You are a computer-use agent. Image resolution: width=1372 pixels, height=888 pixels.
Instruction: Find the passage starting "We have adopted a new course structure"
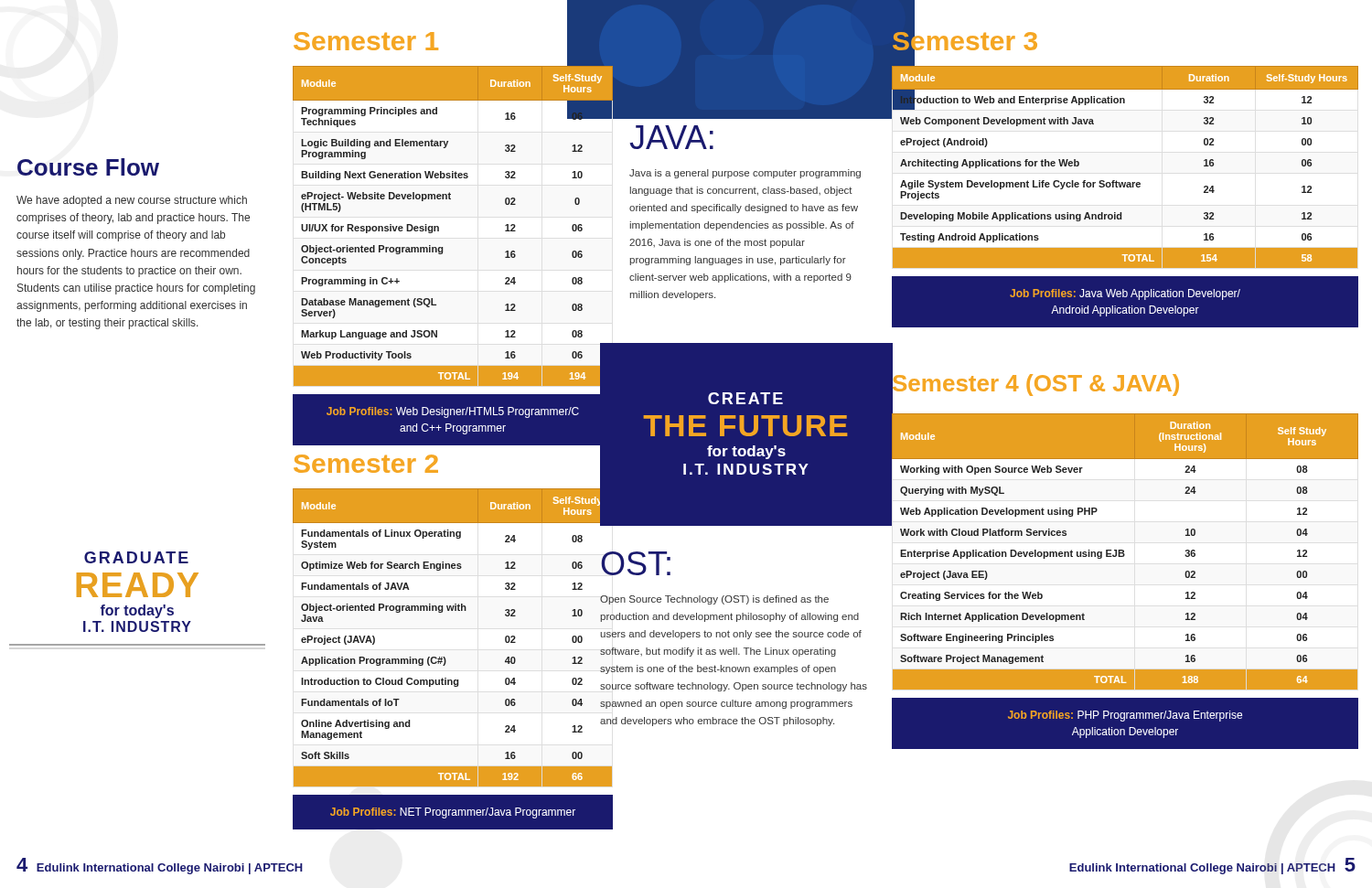136,262
